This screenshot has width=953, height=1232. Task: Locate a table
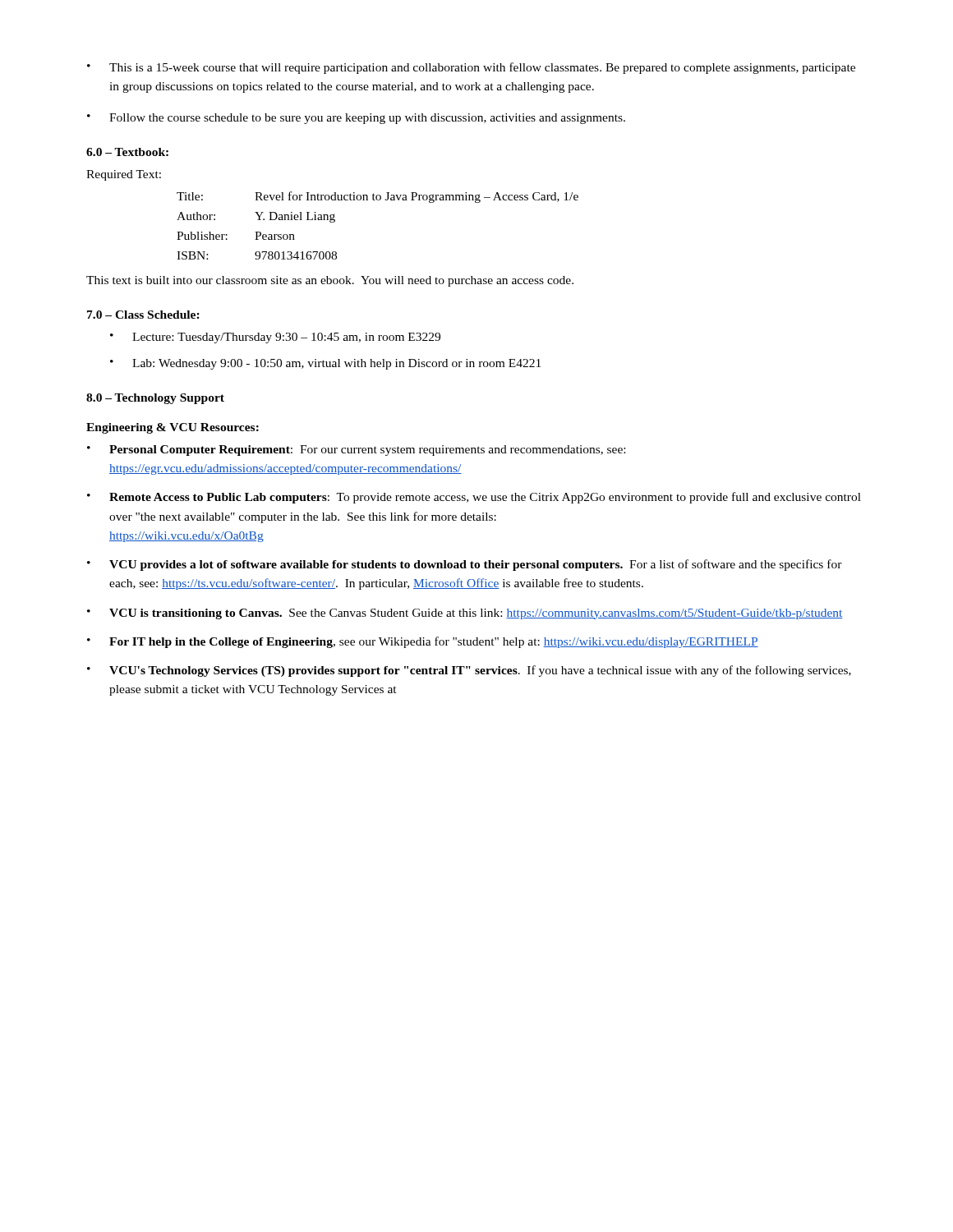(476, 226)
